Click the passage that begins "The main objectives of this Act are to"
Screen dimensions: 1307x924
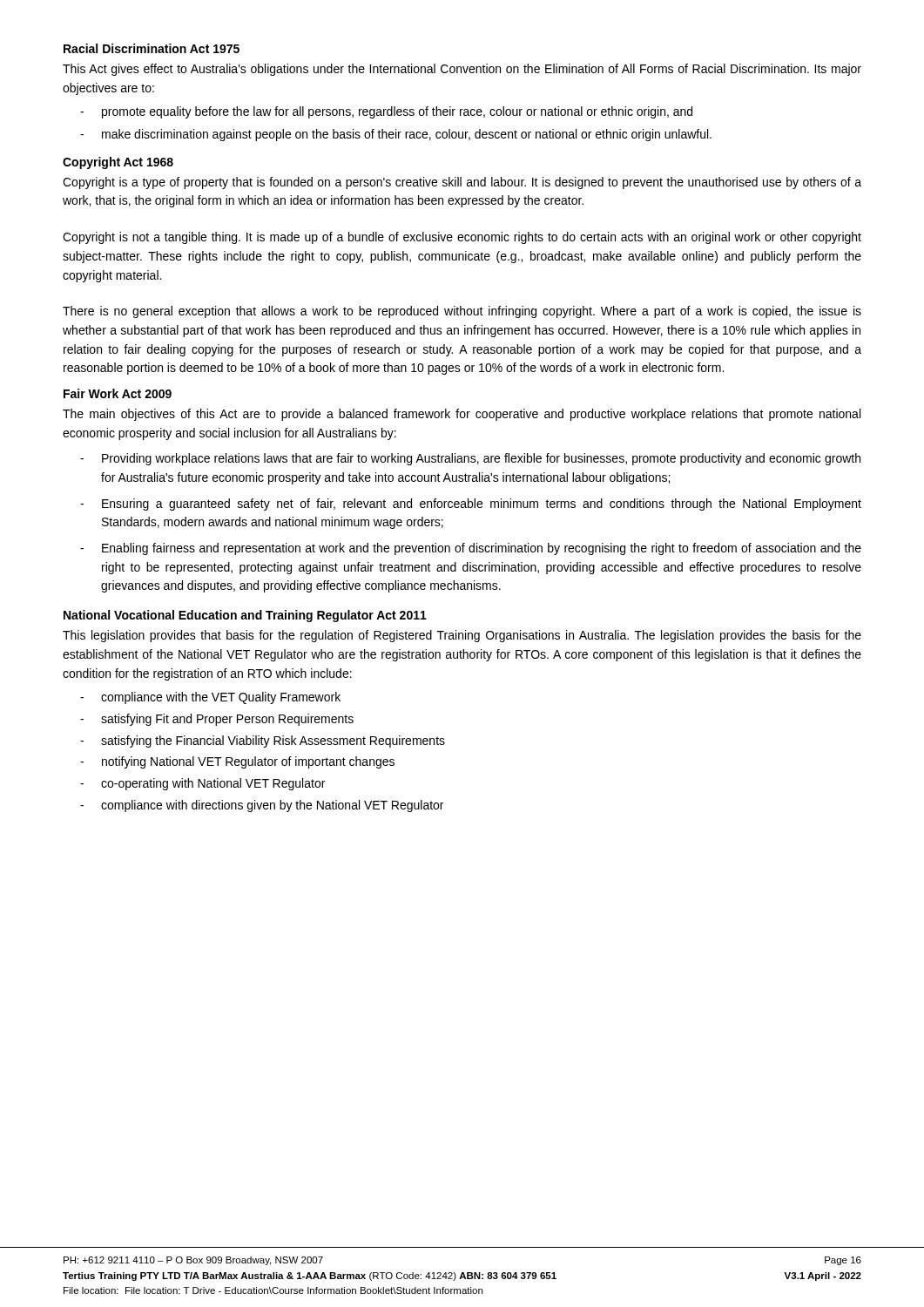click(x=462, y=423)
